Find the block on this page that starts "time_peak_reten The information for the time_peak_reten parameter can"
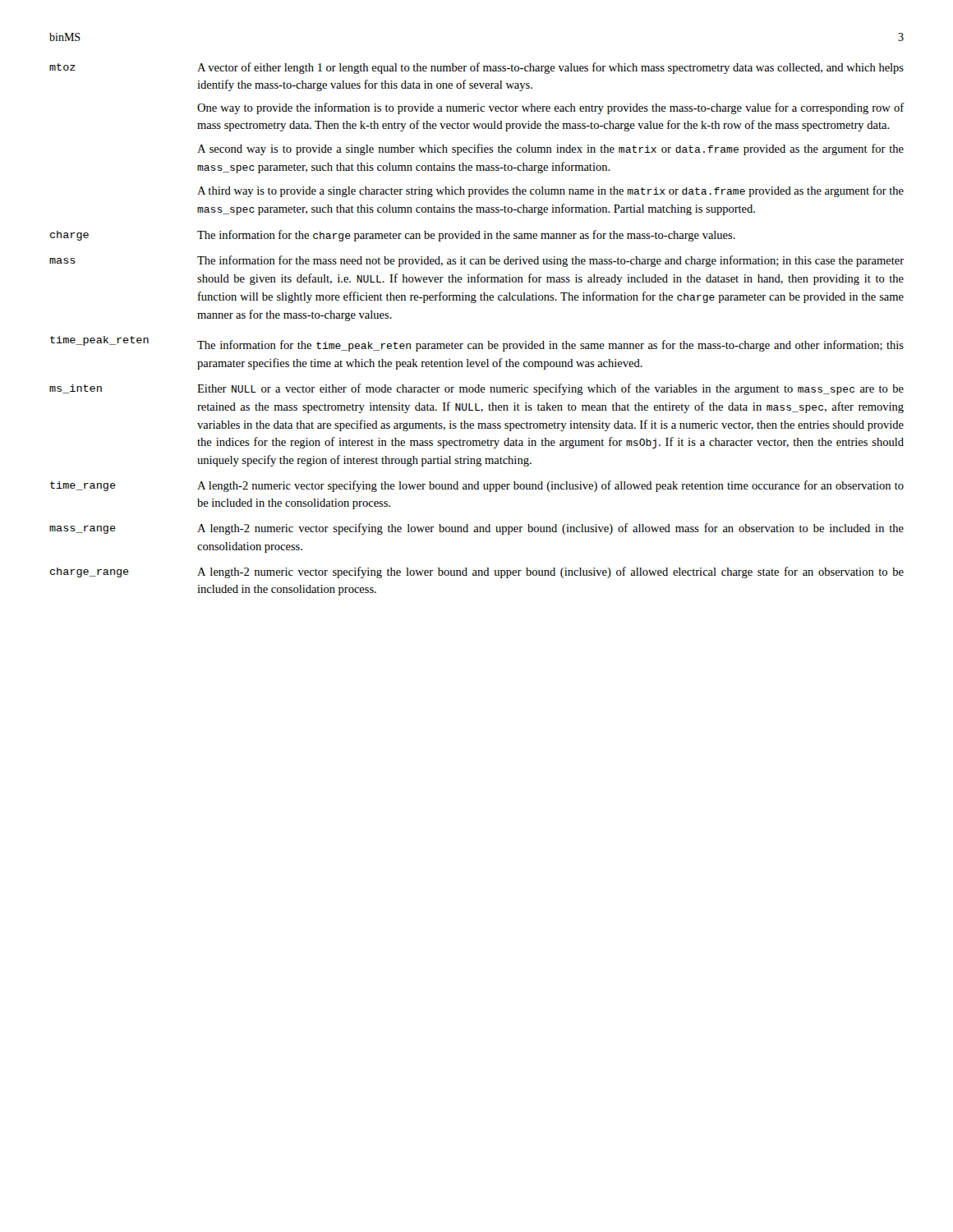Image resolution: width=953 pixels, height=1232 pixels. 476,352
